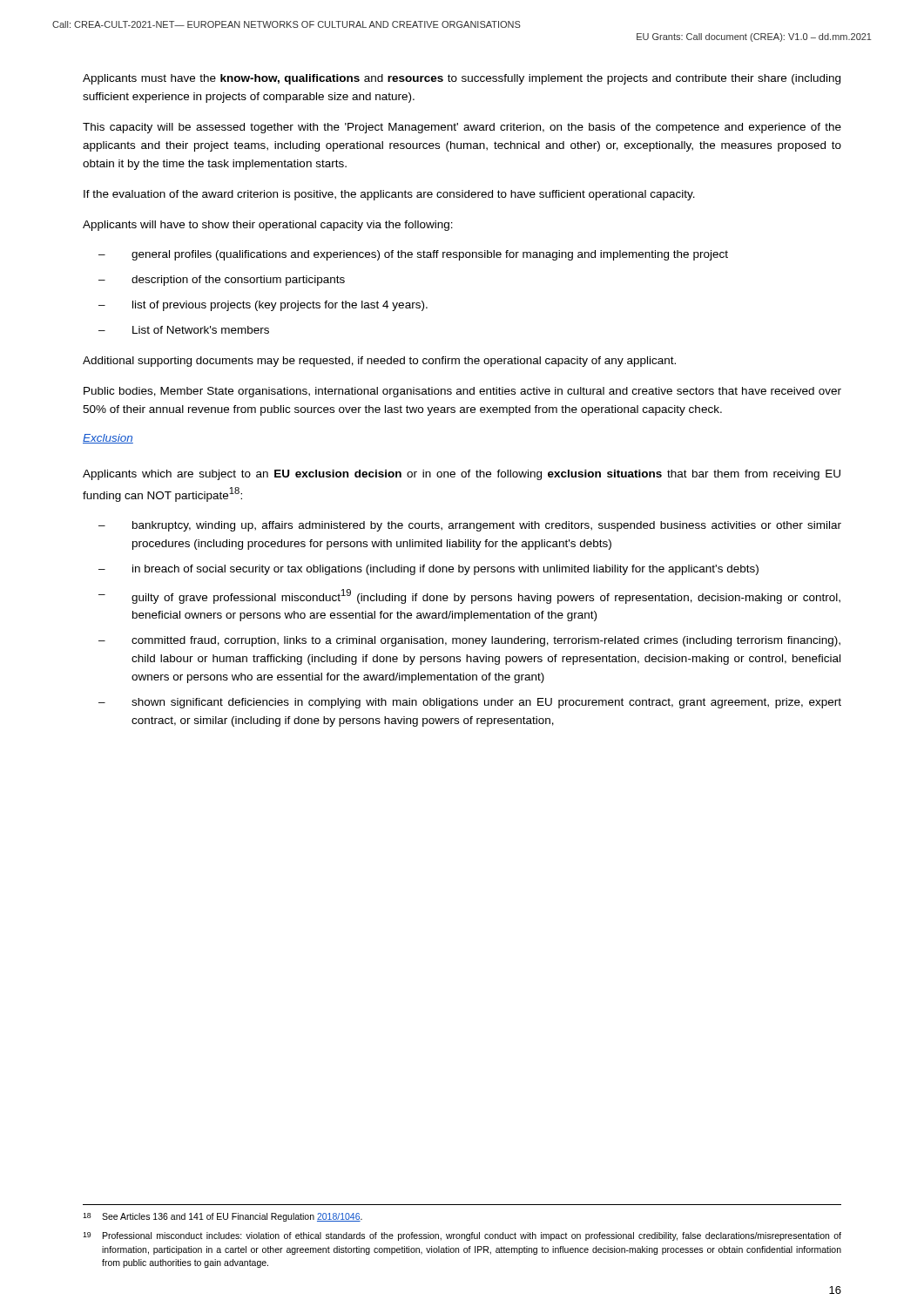Viewport: 924px width, 1307px height.
Task: Find the footnote that reads "19 Professional misconduct includes: violation"
Action: click(462, 1250)
